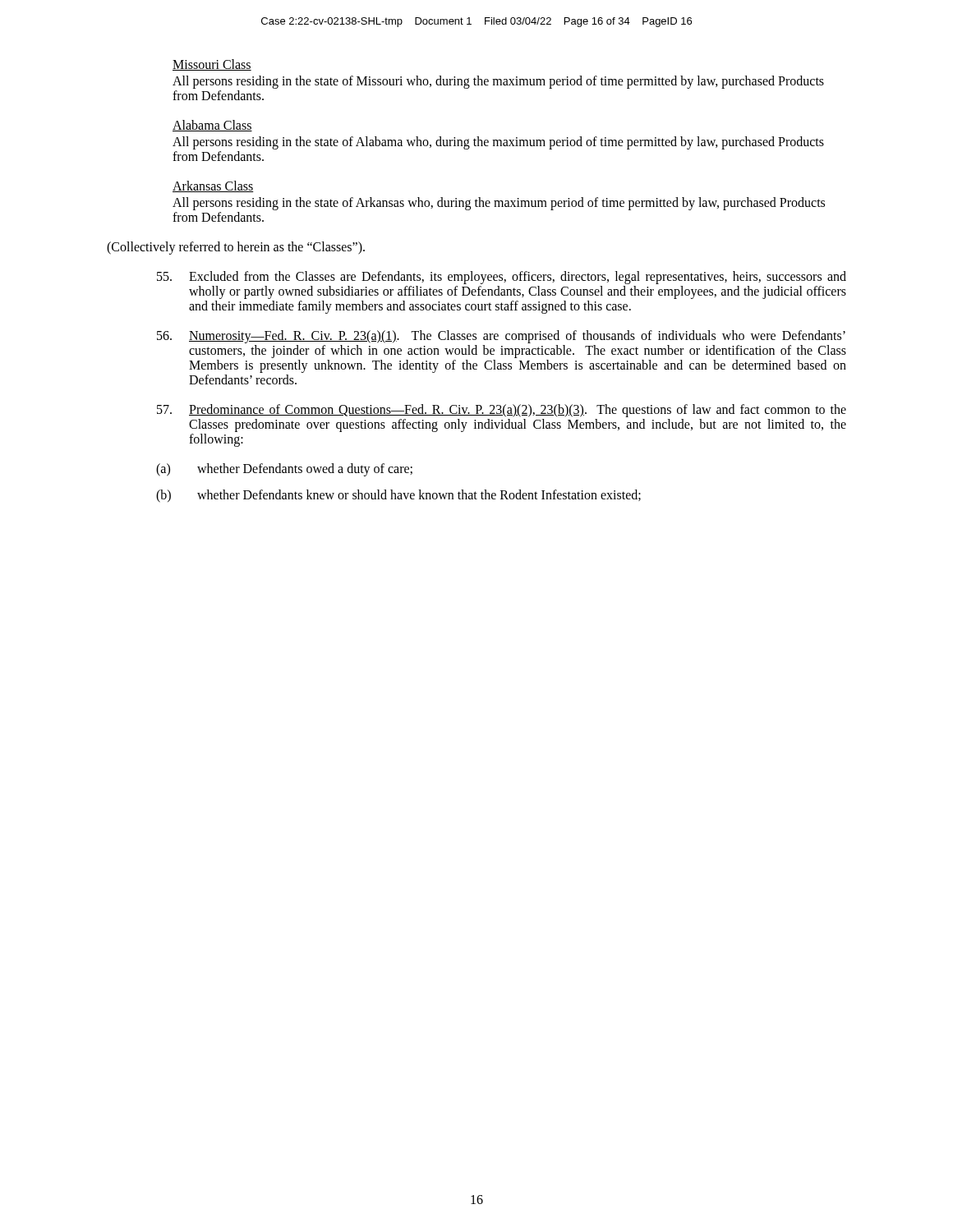Find the text block starting "Missouri Class All persons"
The width and height of the screenshot is (953, 1232).
509,80
